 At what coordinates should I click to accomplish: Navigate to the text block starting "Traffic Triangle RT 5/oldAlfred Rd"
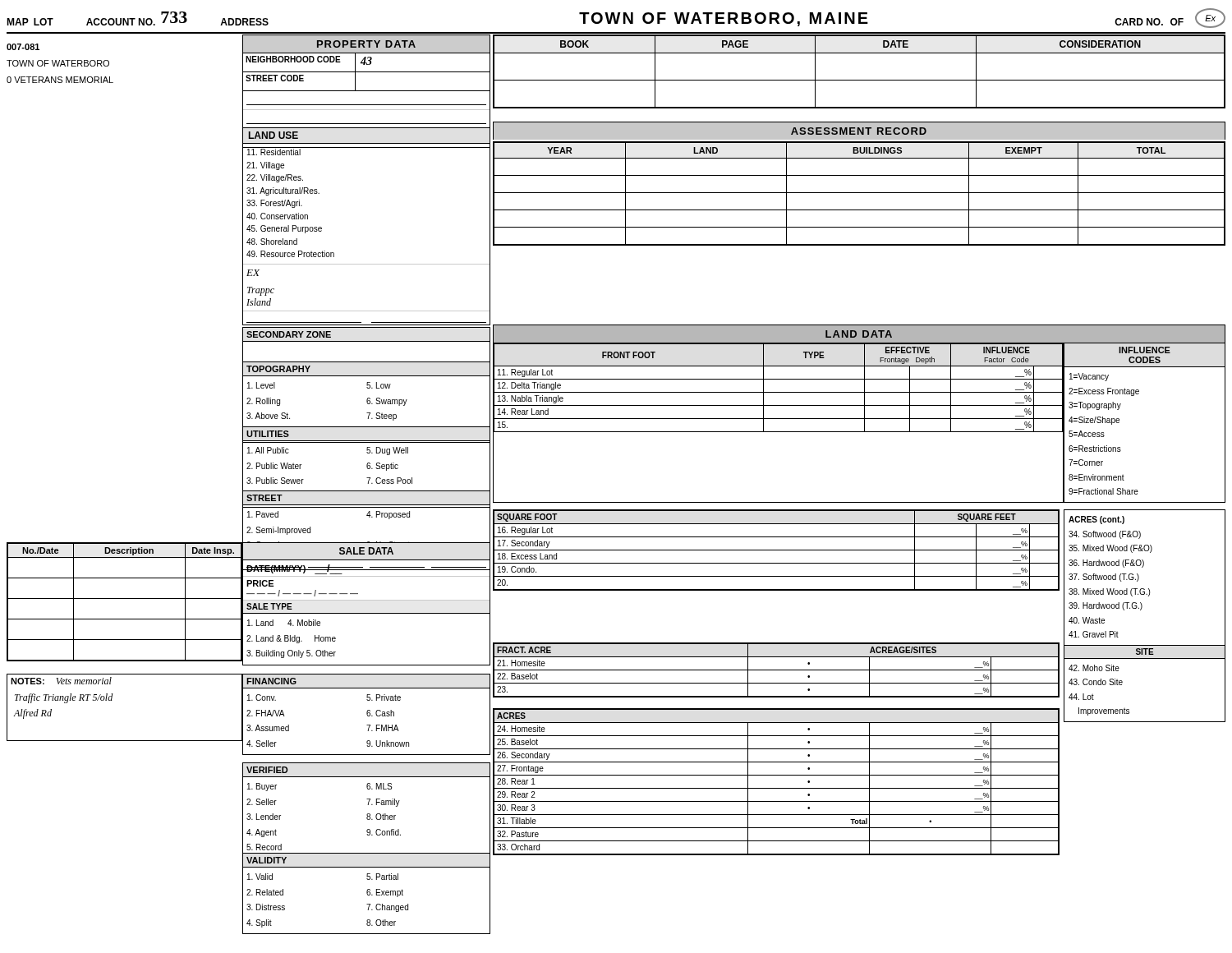tap(63, 705)
